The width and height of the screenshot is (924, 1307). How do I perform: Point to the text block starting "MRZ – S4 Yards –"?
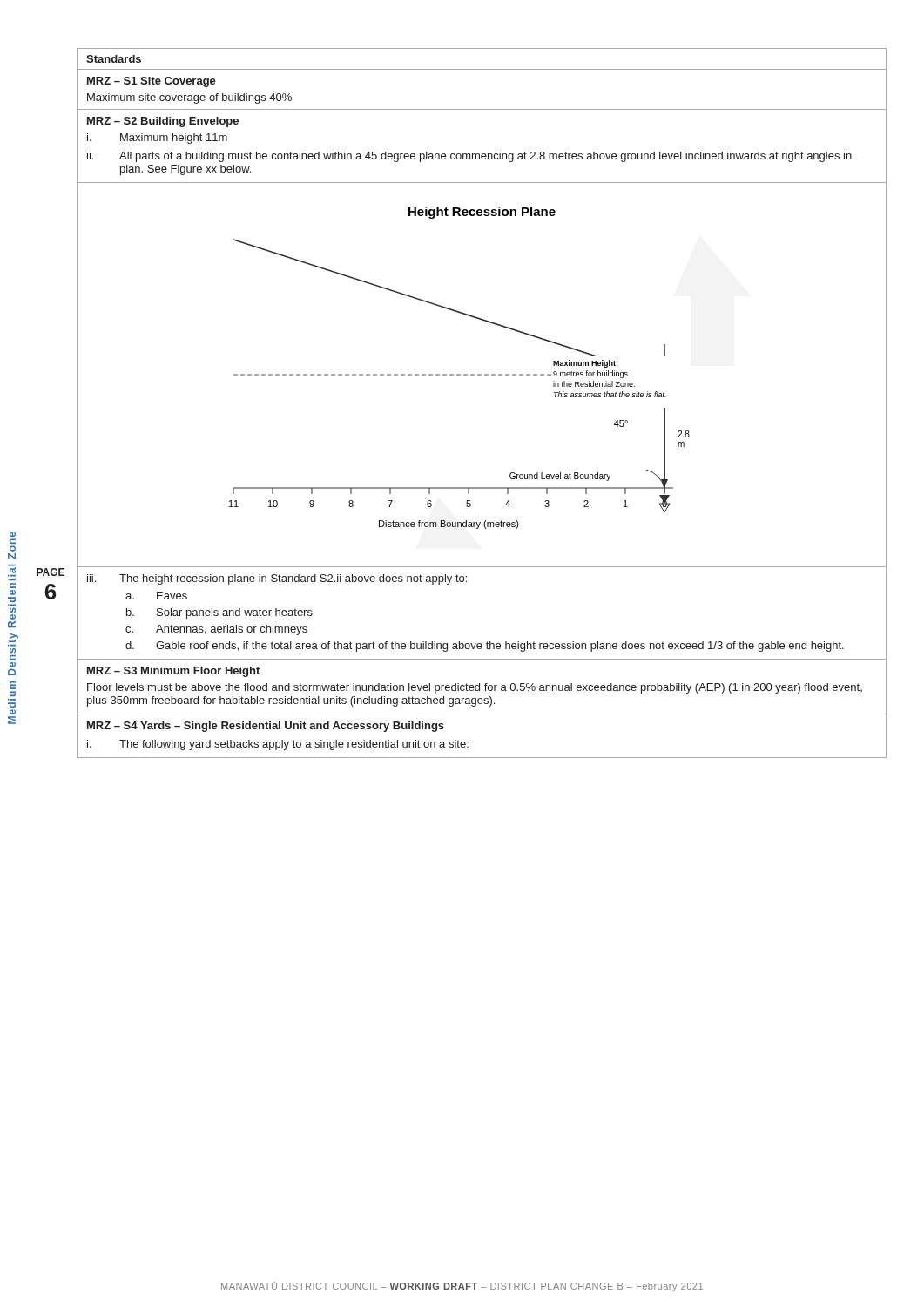coord(265,725)
